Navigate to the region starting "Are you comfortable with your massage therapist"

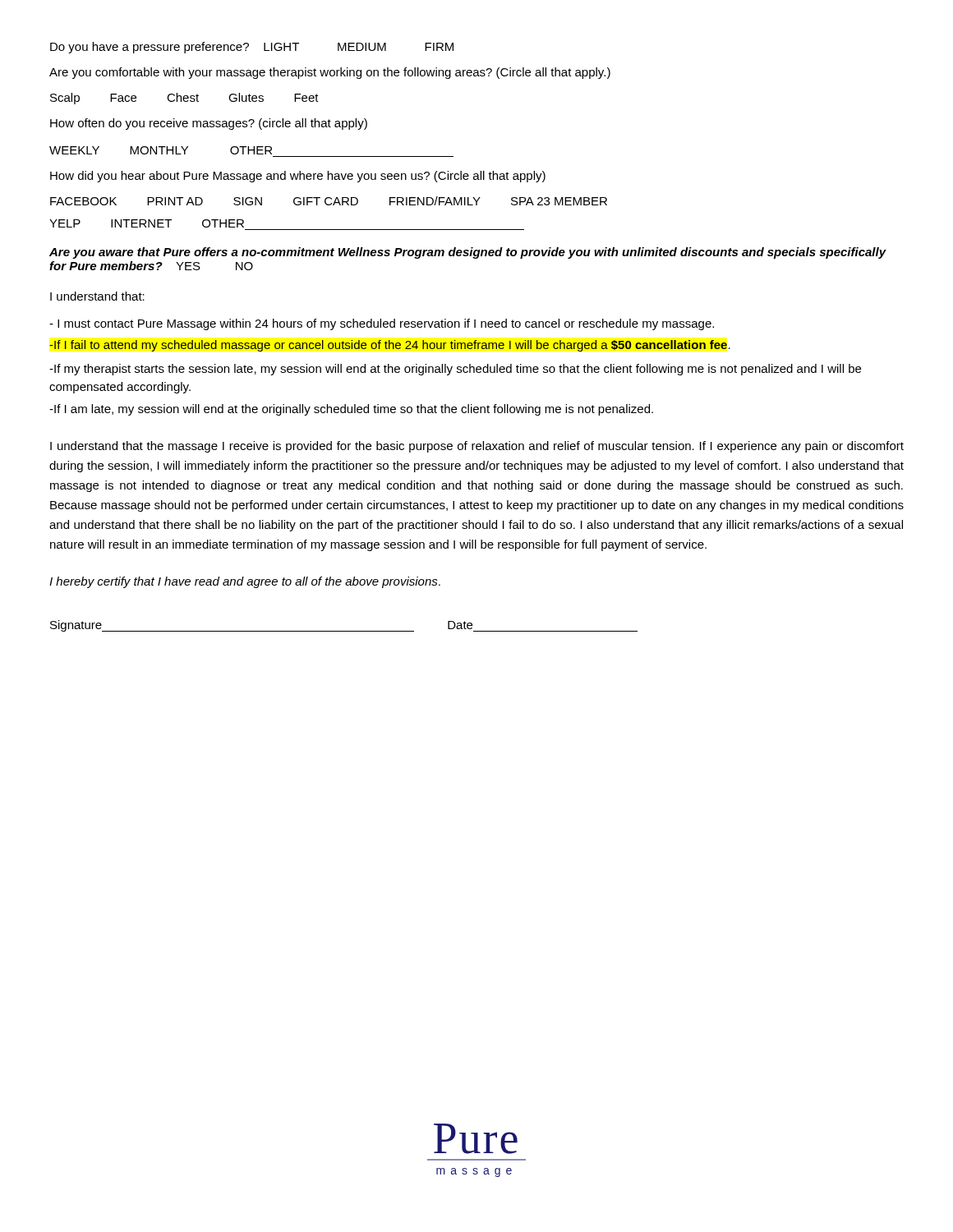(330, 72)
